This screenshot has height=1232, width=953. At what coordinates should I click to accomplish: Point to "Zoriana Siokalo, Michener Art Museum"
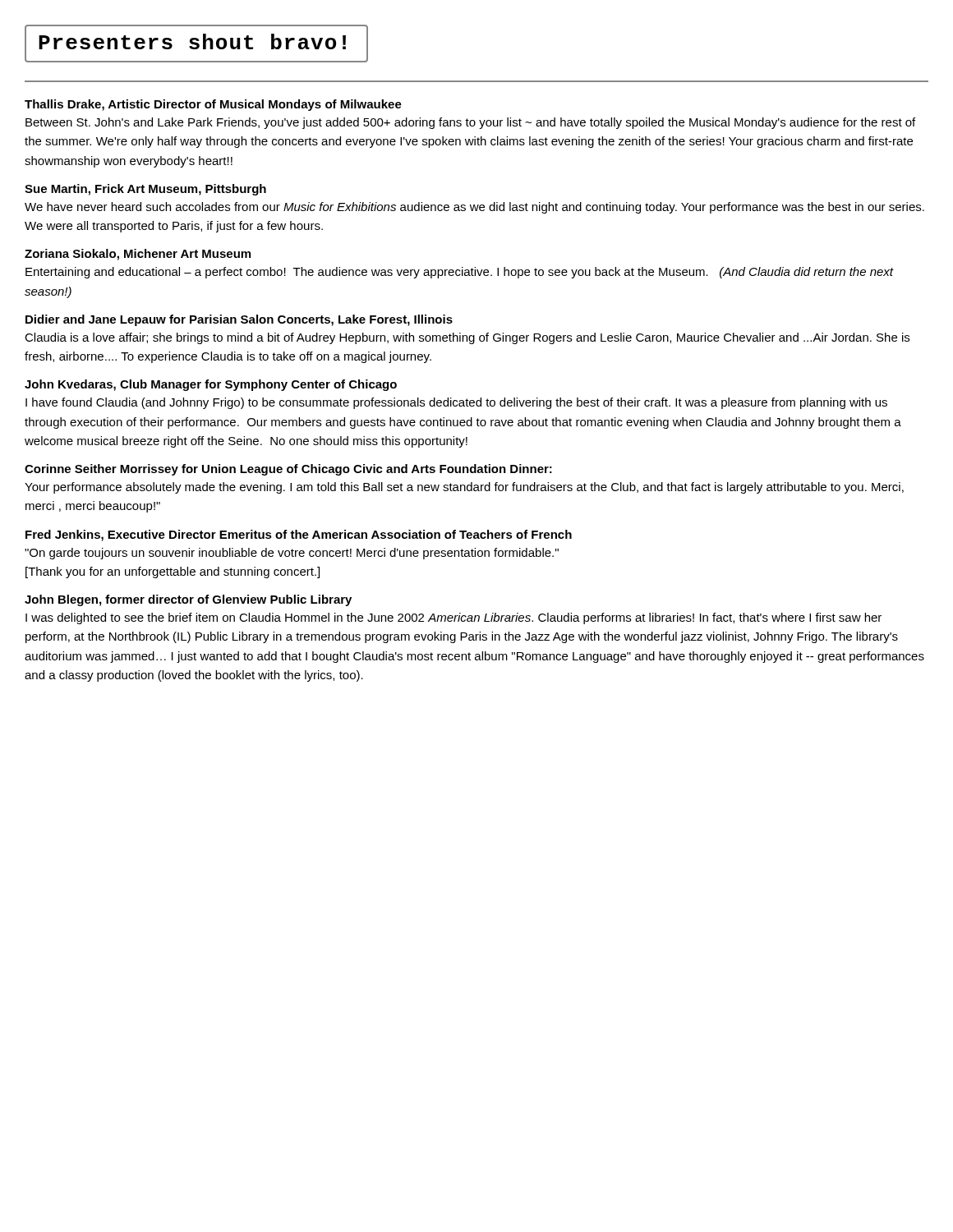tap(138, 254)
